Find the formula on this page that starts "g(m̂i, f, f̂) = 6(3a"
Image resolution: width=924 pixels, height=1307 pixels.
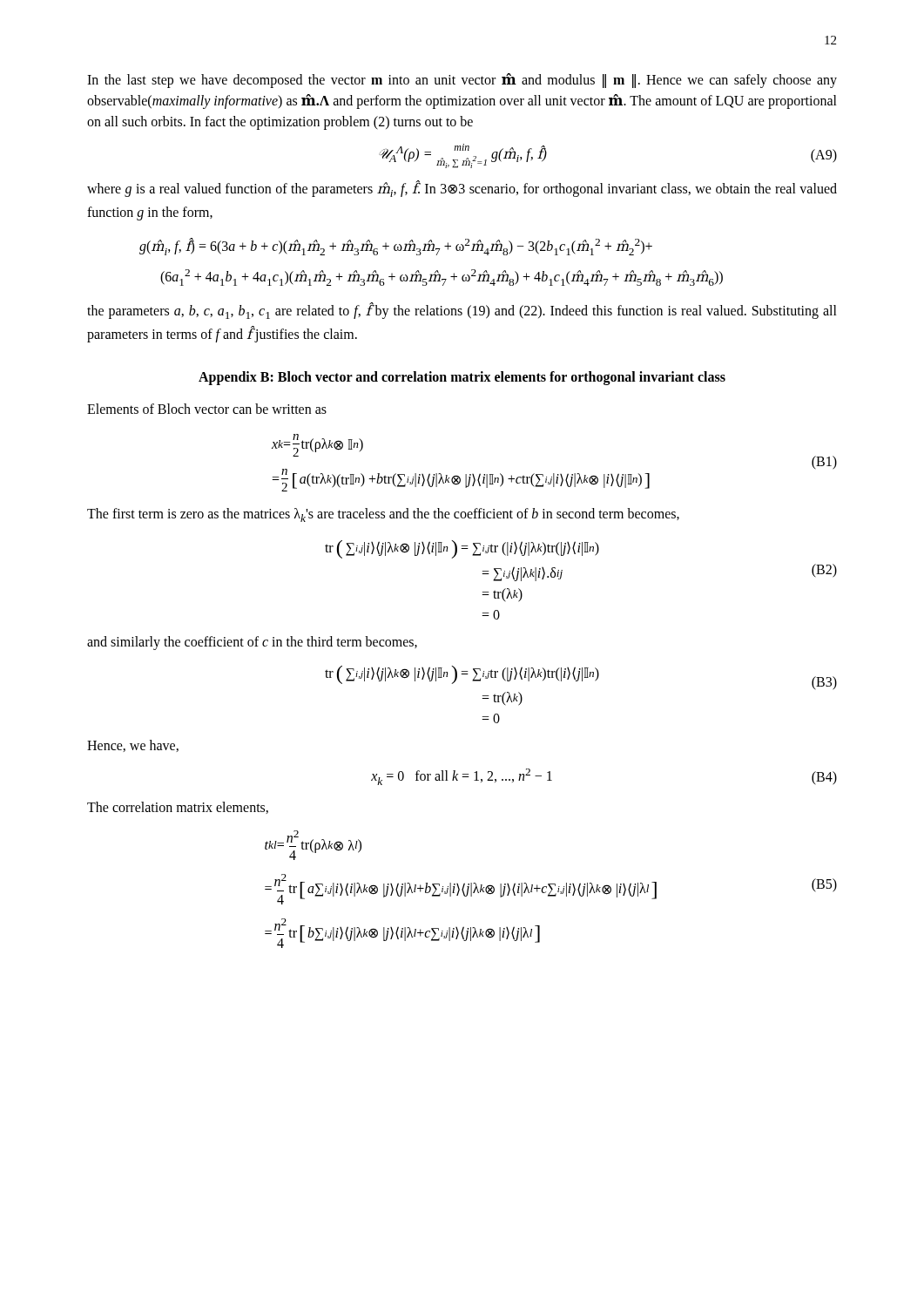(x=431, y=261)
